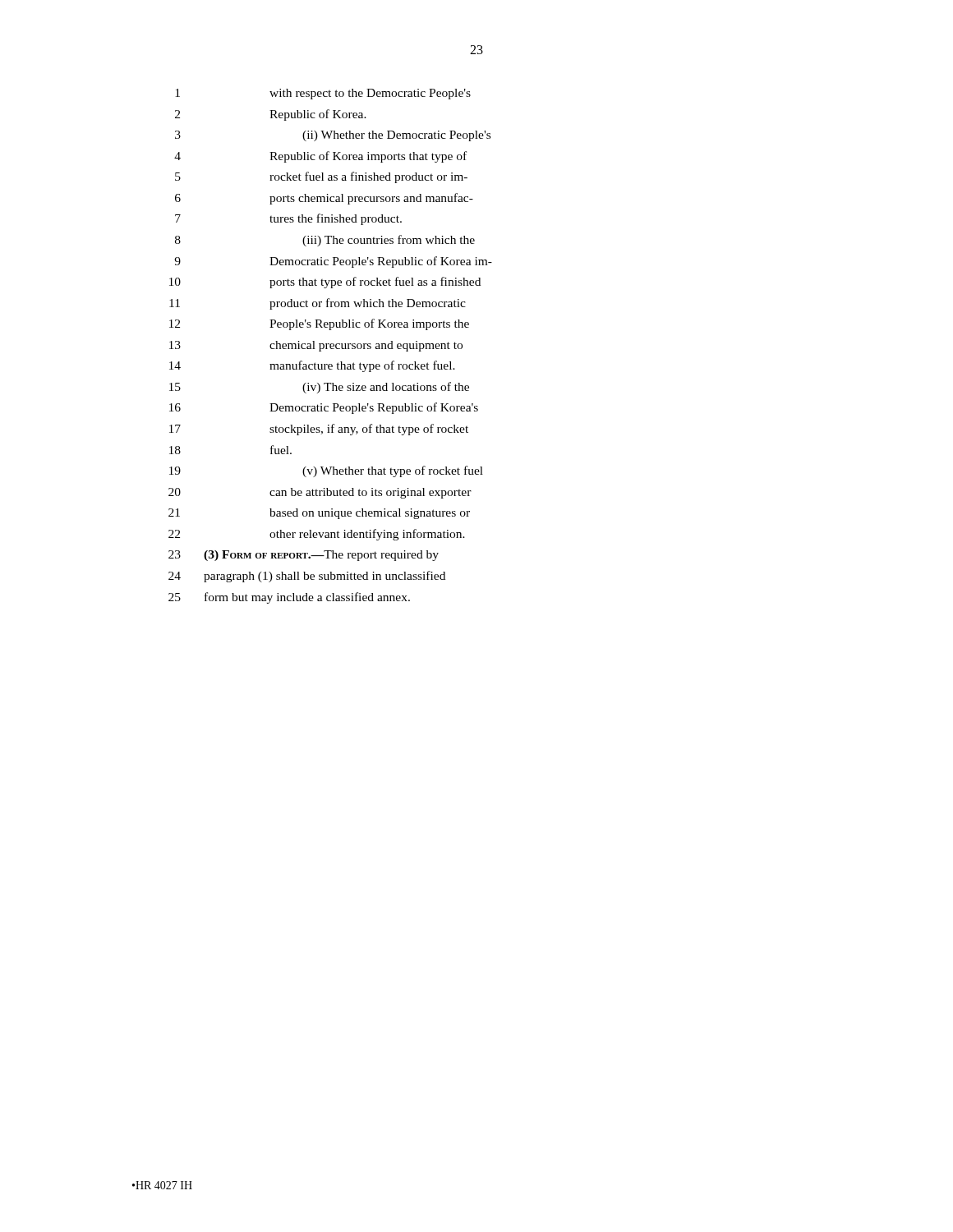
Task: Find "22 other relevant identifying information." on this page
Action: tap(317, 535)
